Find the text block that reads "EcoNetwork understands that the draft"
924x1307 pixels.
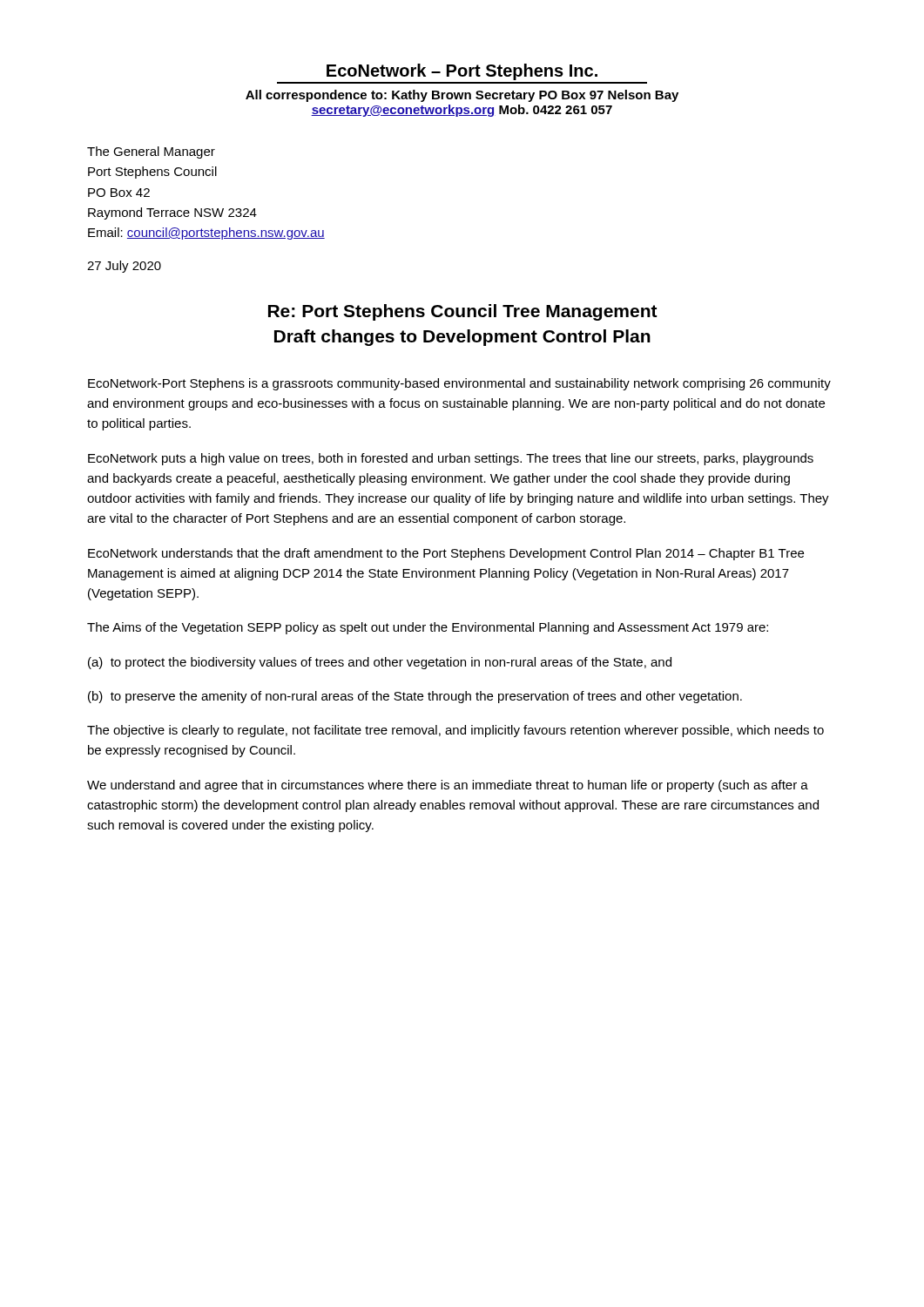tap(446, 573)
